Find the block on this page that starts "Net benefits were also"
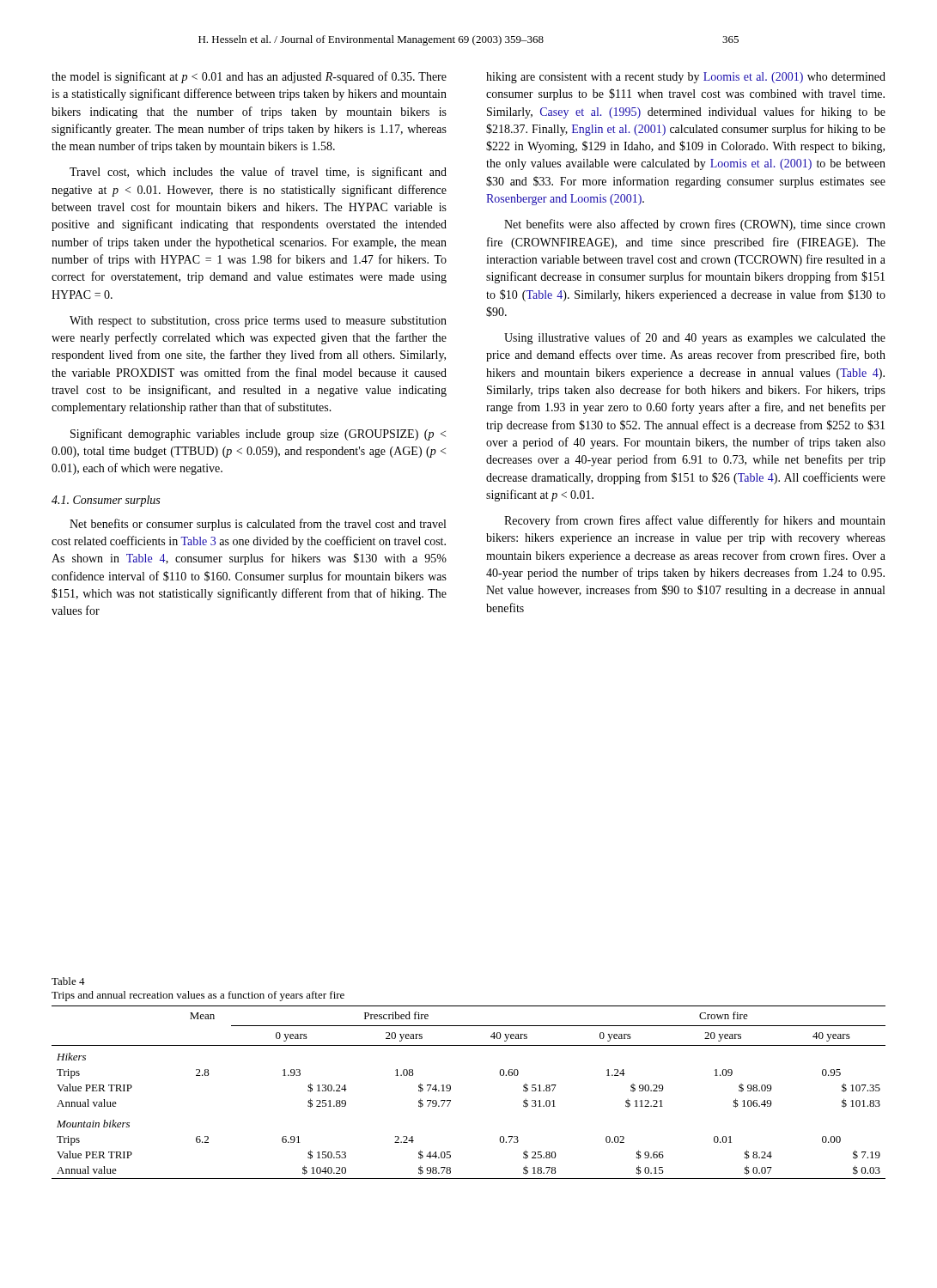This screenshot has height=1288, width=937. coord(686,269)
